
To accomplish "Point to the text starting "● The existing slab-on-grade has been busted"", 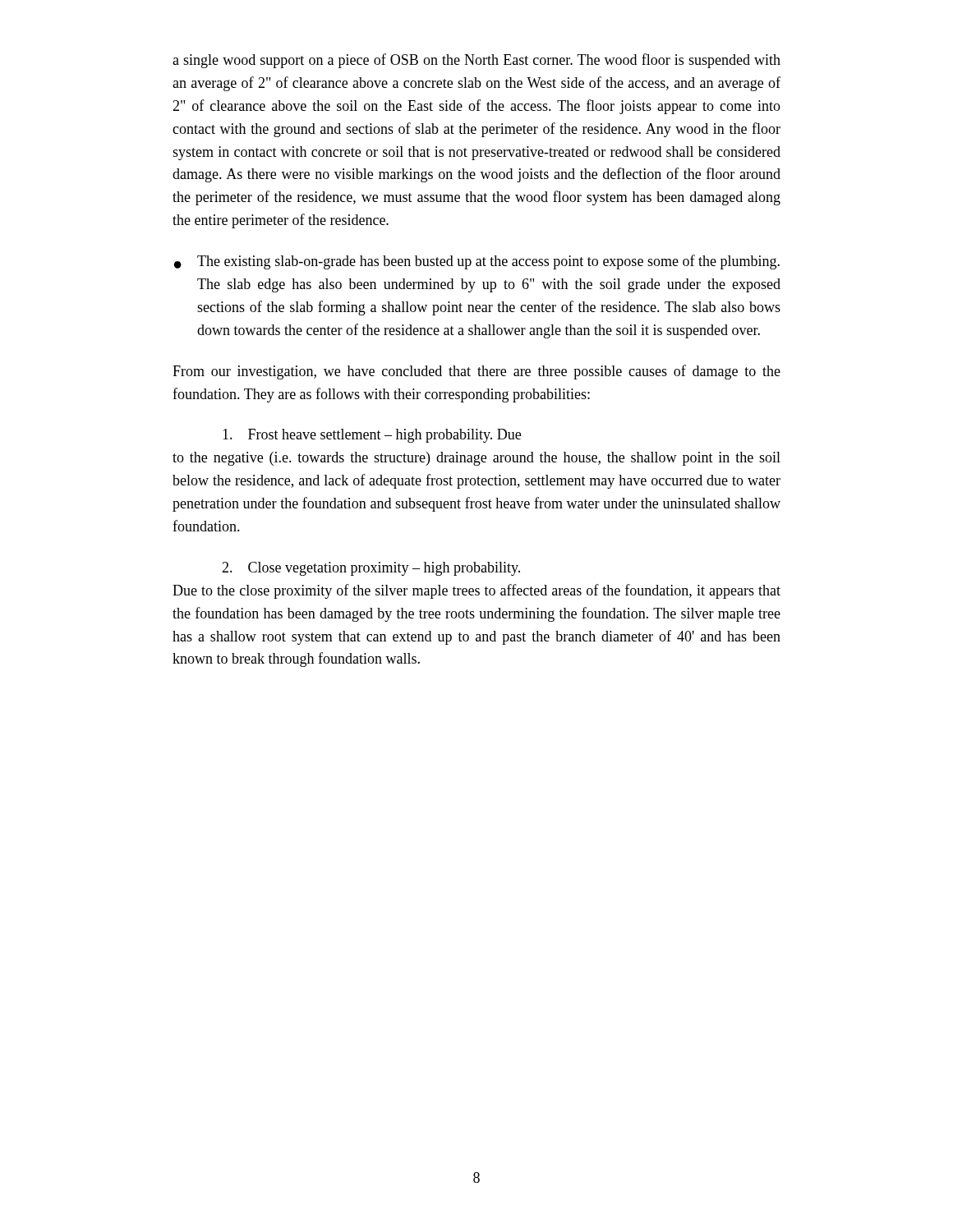I will coord(476,296).
